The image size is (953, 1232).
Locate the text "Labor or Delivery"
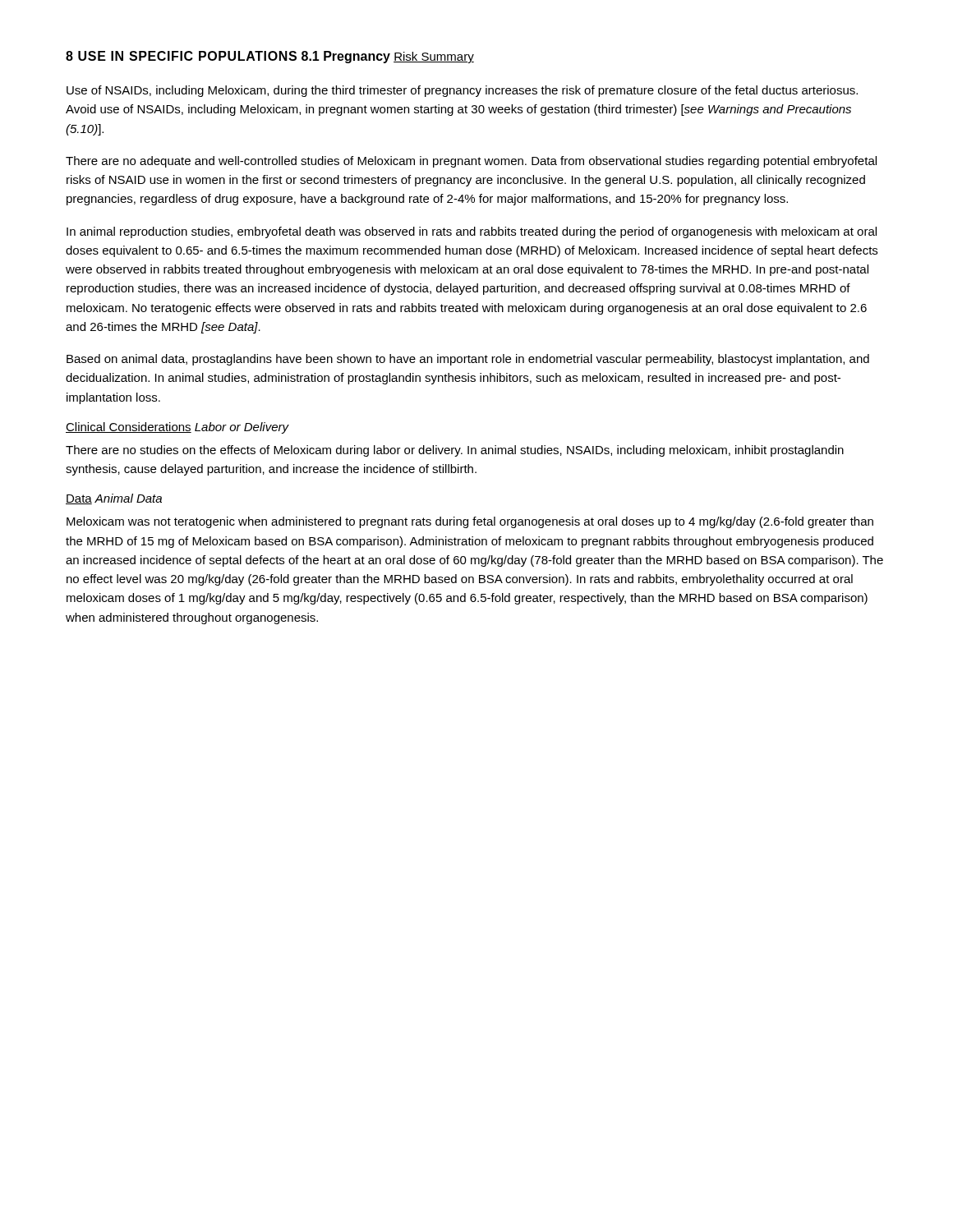tap(241, 426)
